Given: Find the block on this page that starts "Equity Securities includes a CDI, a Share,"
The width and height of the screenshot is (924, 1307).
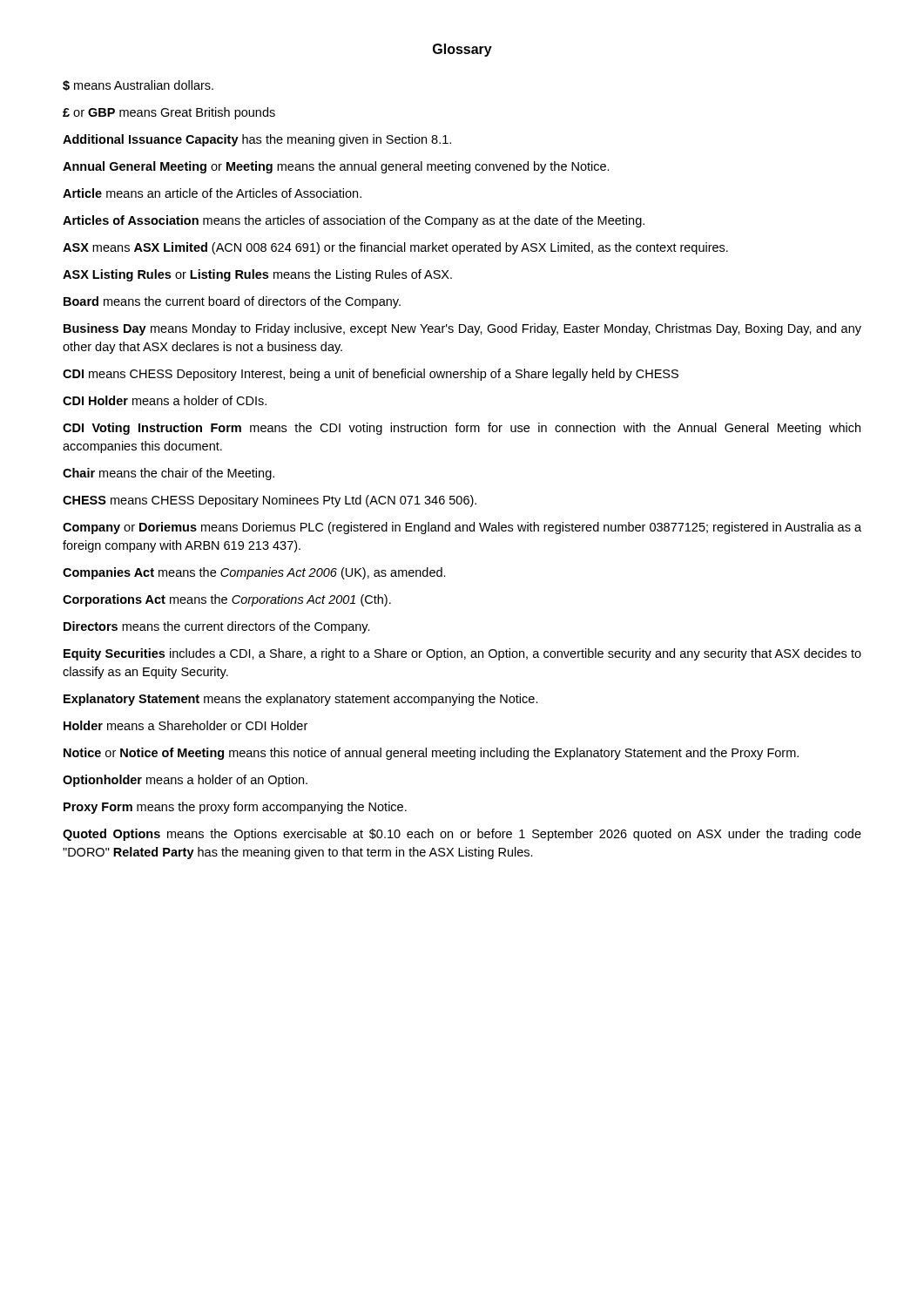Looking at the screenshot, I should [462, 663].
